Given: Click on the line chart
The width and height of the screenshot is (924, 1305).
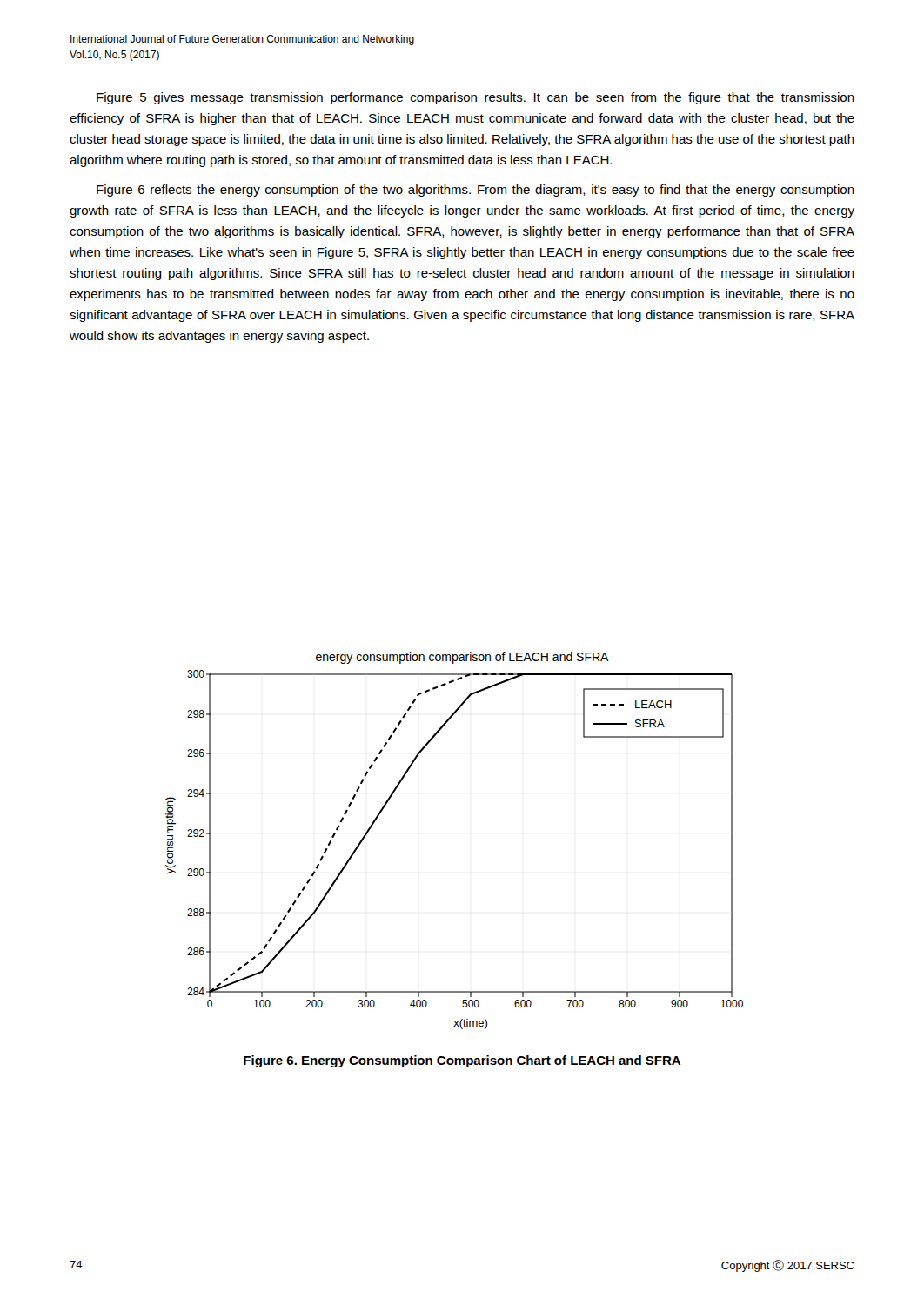Looking at the screenshot, I should [x=462, y=844].
